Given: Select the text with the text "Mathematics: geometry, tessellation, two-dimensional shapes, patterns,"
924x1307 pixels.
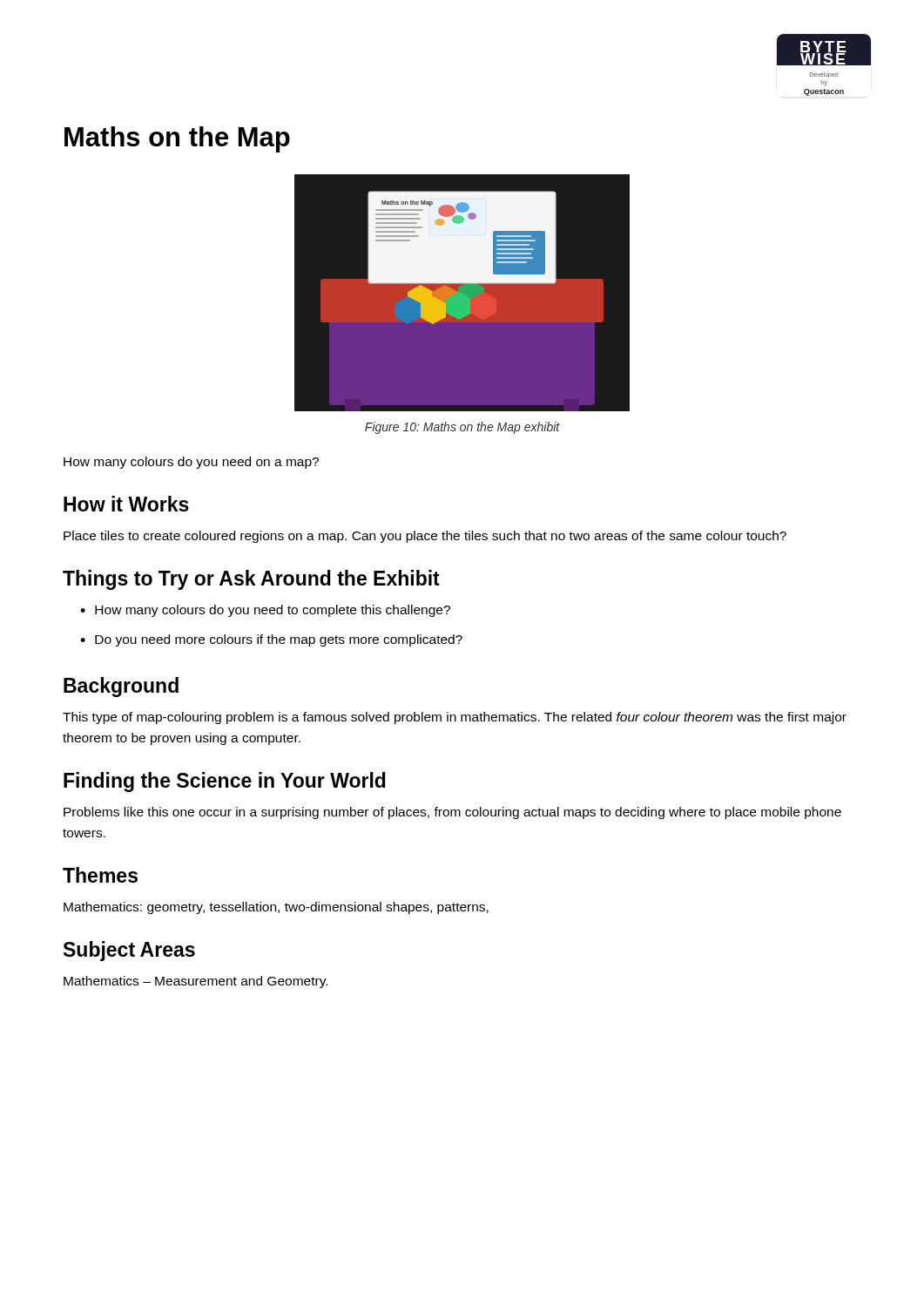Looking at the screenshot, I should 276,906.
